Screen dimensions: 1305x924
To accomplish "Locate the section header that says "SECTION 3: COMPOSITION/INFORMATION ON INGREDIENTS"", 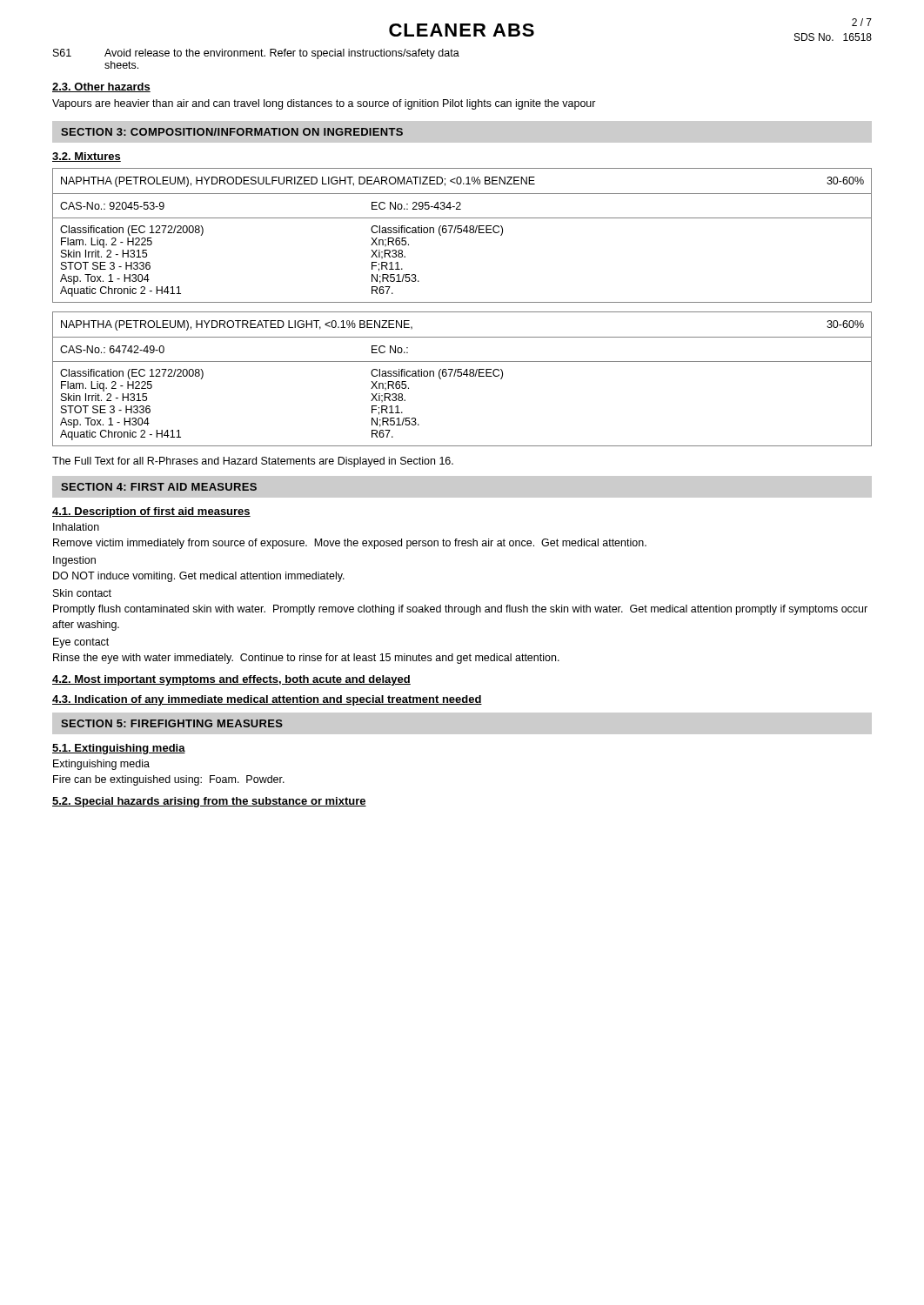I will point(232,131).
